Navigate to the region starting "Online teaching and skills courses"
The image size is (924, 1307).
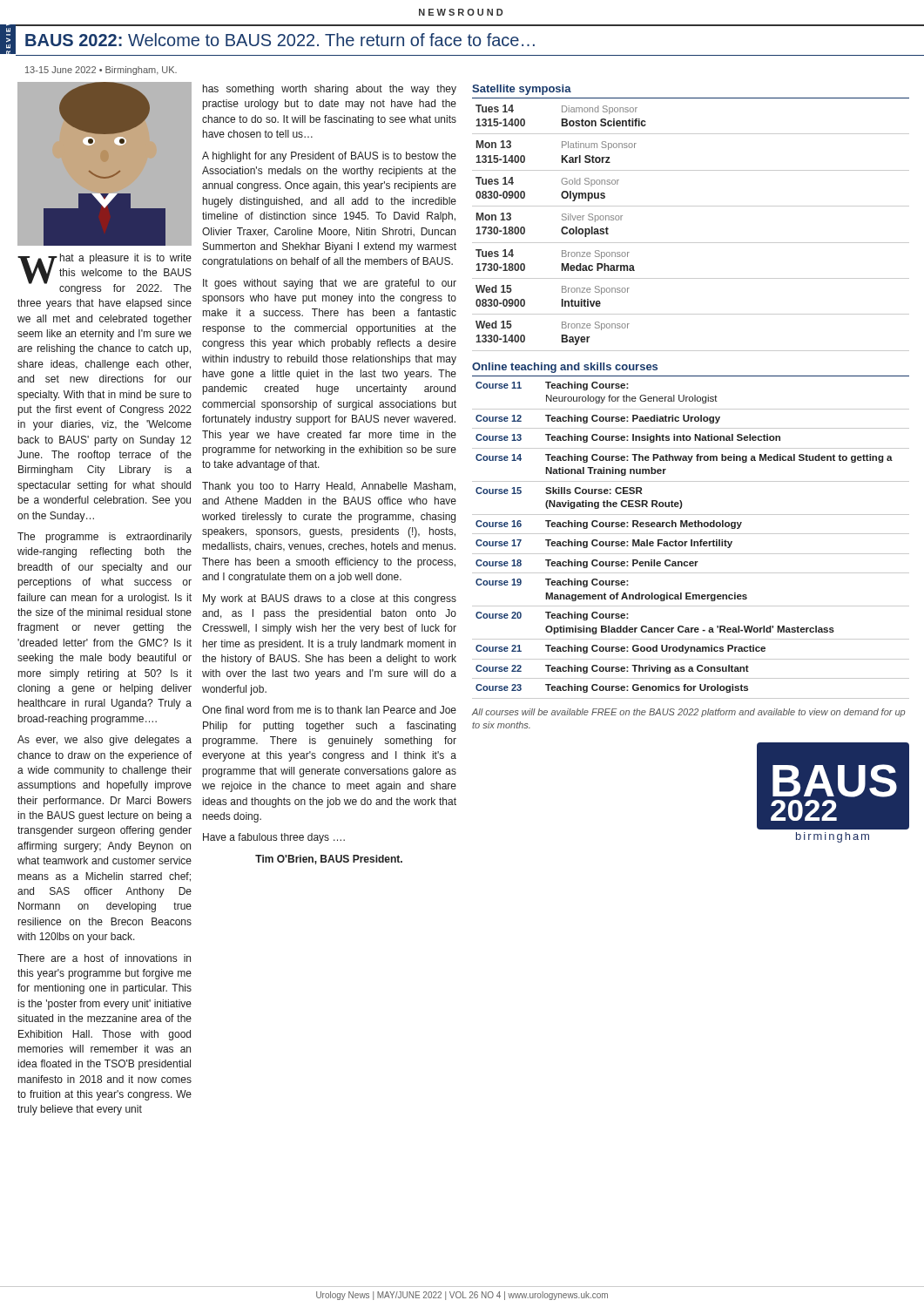(x=565, y=366)
